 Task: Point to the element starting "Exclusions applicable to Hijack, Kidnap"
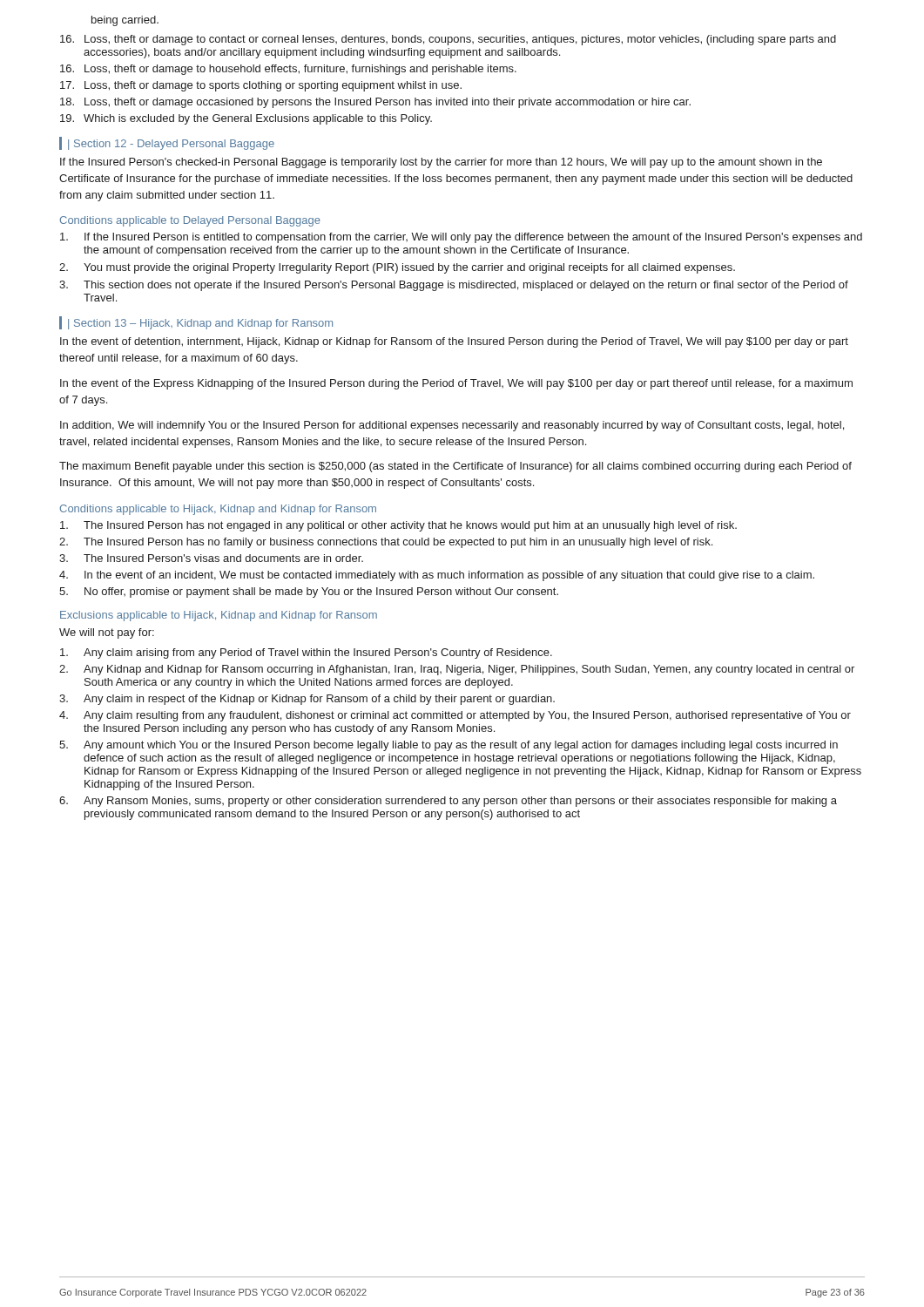tap(218, 615)
